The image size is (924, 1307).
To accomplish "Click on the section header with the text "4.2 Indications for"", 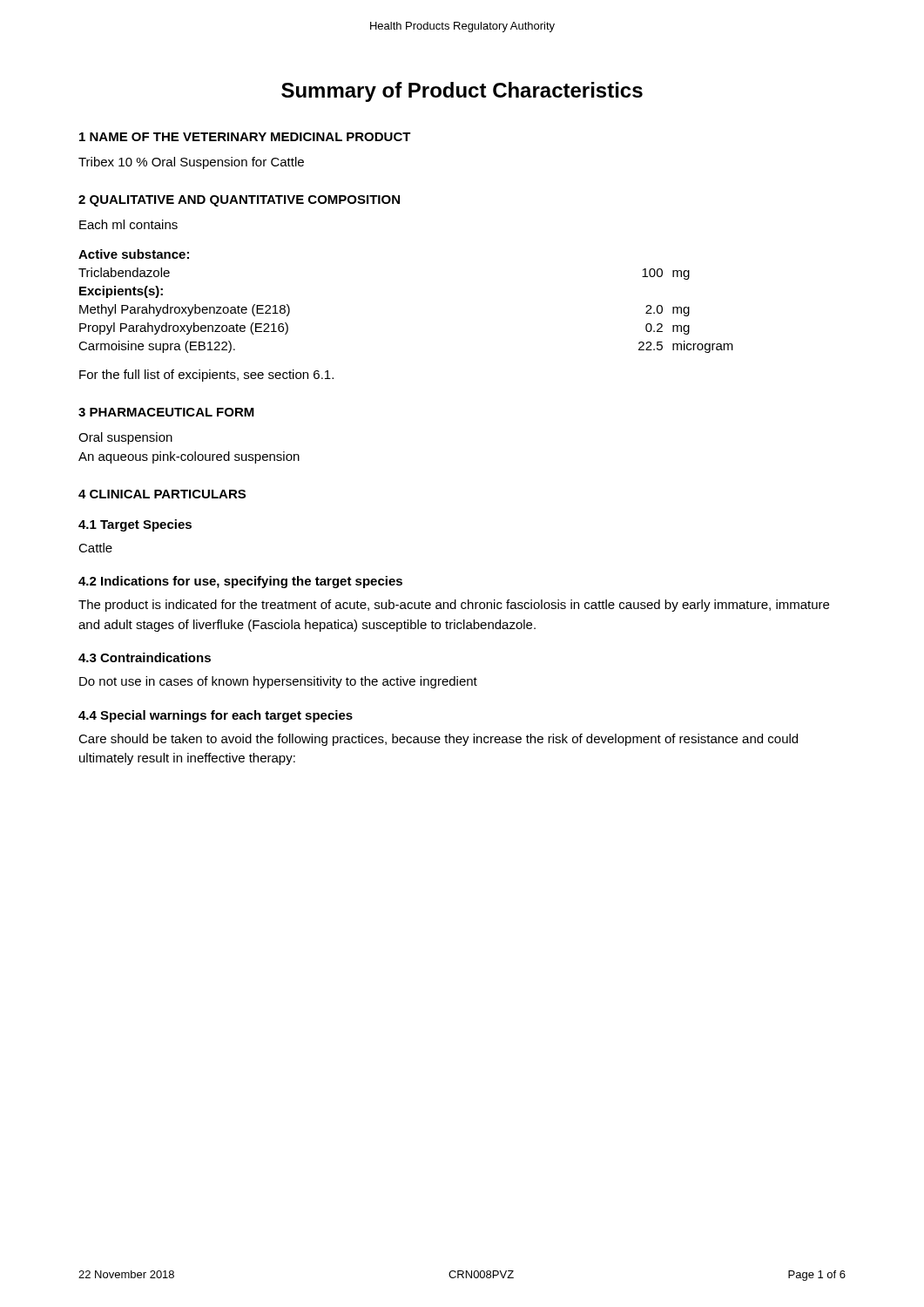I will coord(241,581).
